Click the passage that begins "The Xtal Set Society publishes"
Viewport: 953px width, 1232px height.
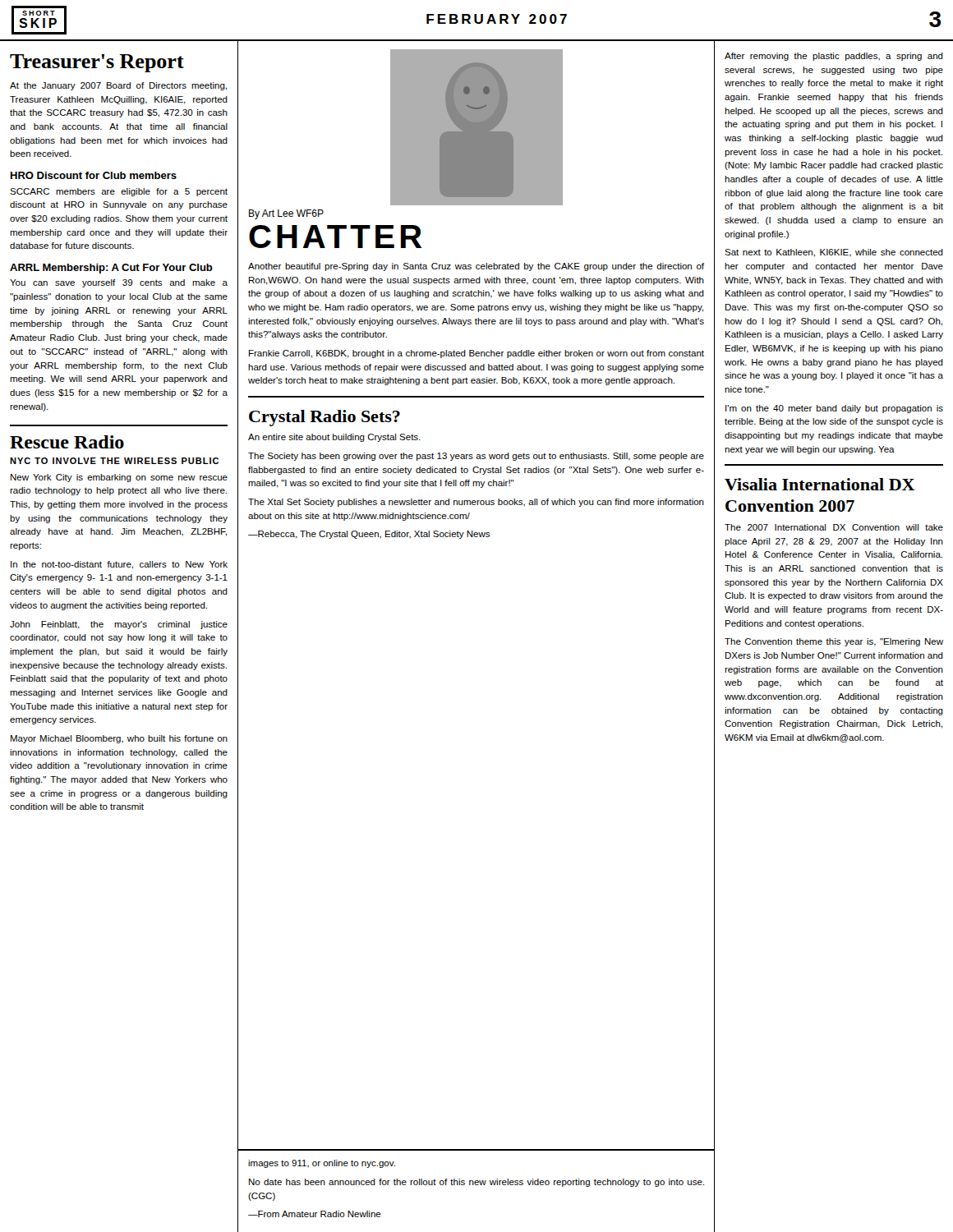tap(476, 509)
